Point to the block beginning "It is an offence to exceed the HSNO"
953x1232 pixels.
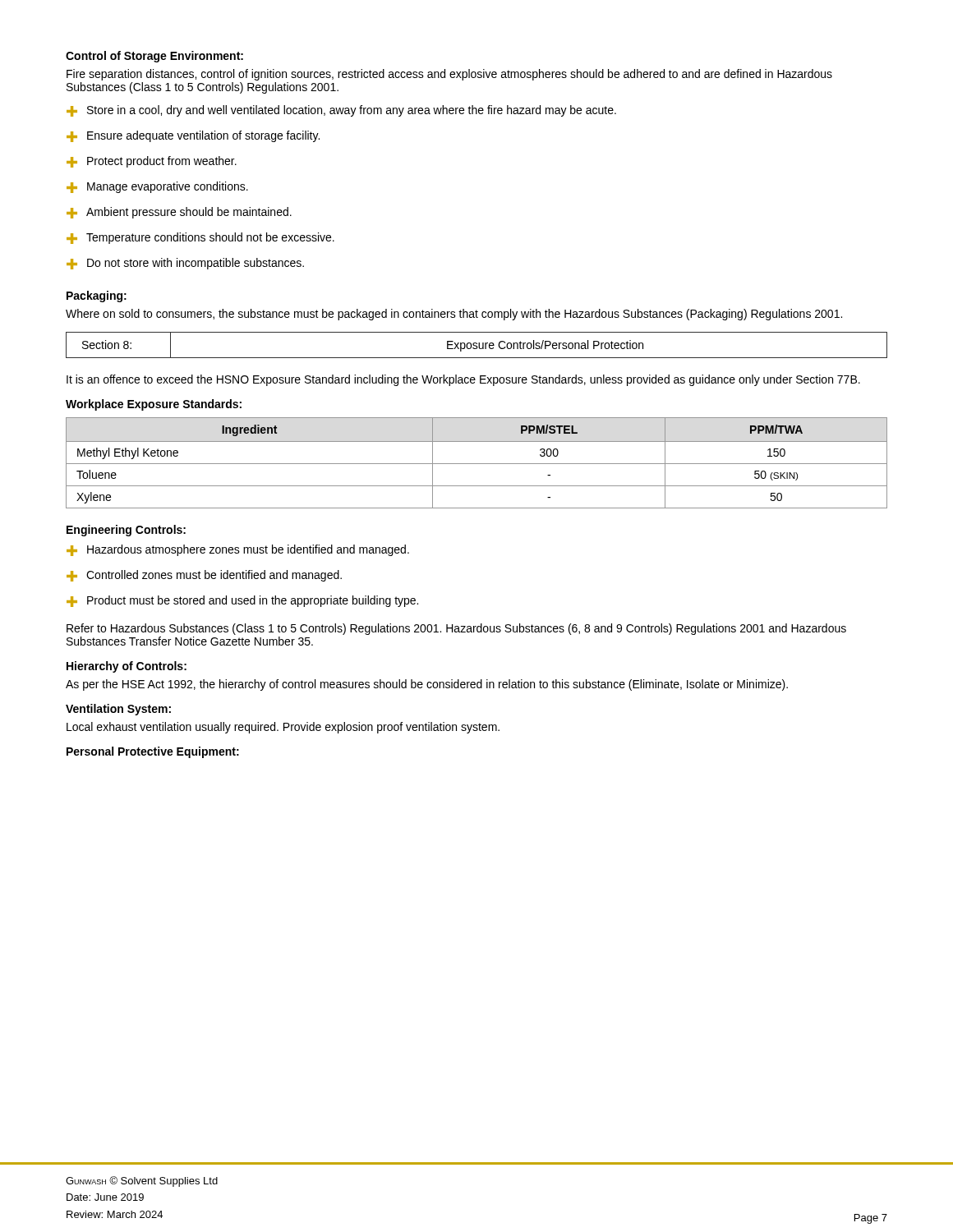point(463,379)
